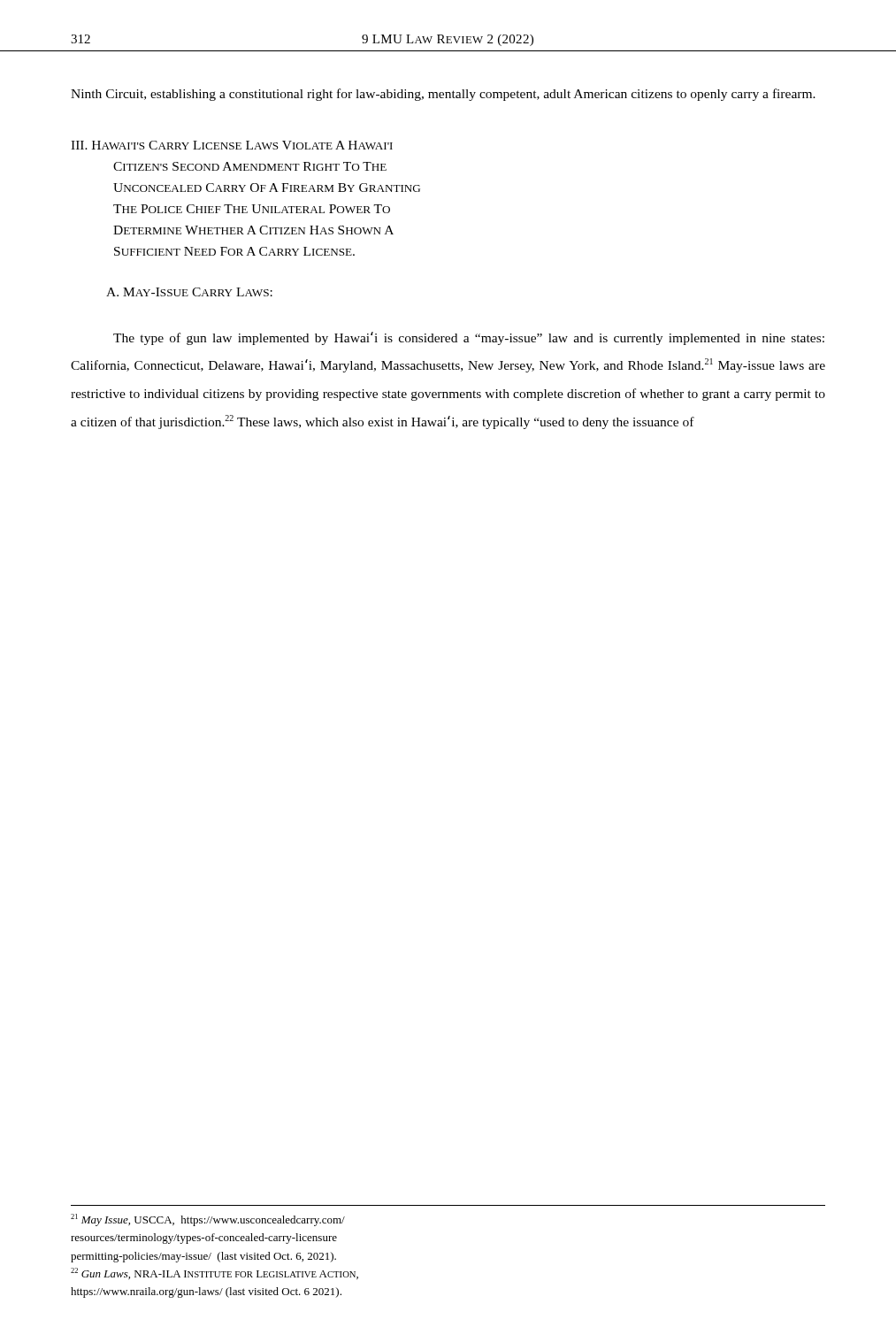Locate the block of text that opens with "21 May Issue, USCCA, https://www.usconcealedcarry.com/"
896x1327 pixels.
(x=208, y=1220)
